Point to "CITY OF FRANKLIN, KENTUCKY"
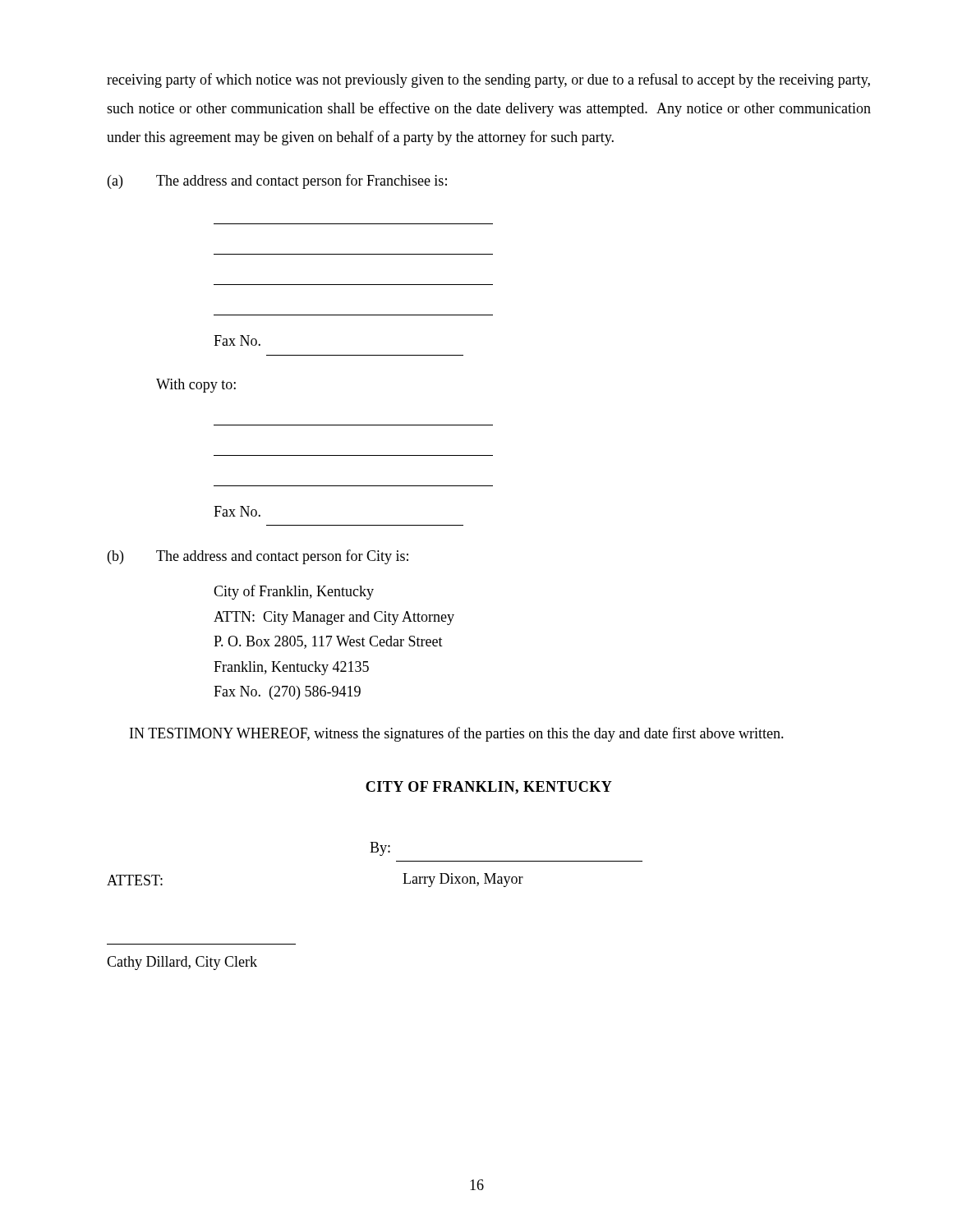 (489, 787)
